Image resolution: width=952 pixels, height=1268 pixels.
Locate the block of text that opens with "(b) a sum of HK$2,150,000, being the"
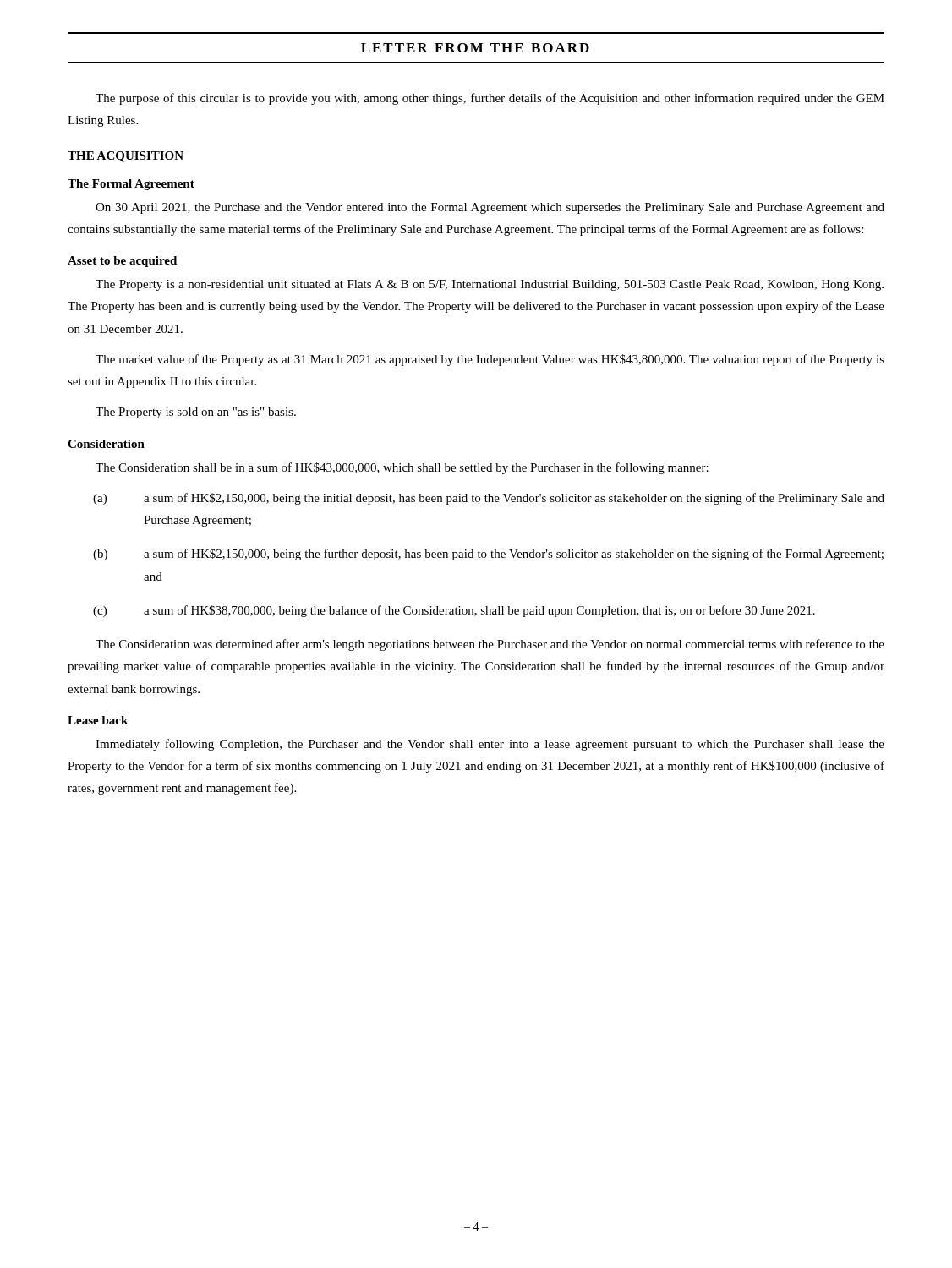pyautogui.click(x=476, y=565)
